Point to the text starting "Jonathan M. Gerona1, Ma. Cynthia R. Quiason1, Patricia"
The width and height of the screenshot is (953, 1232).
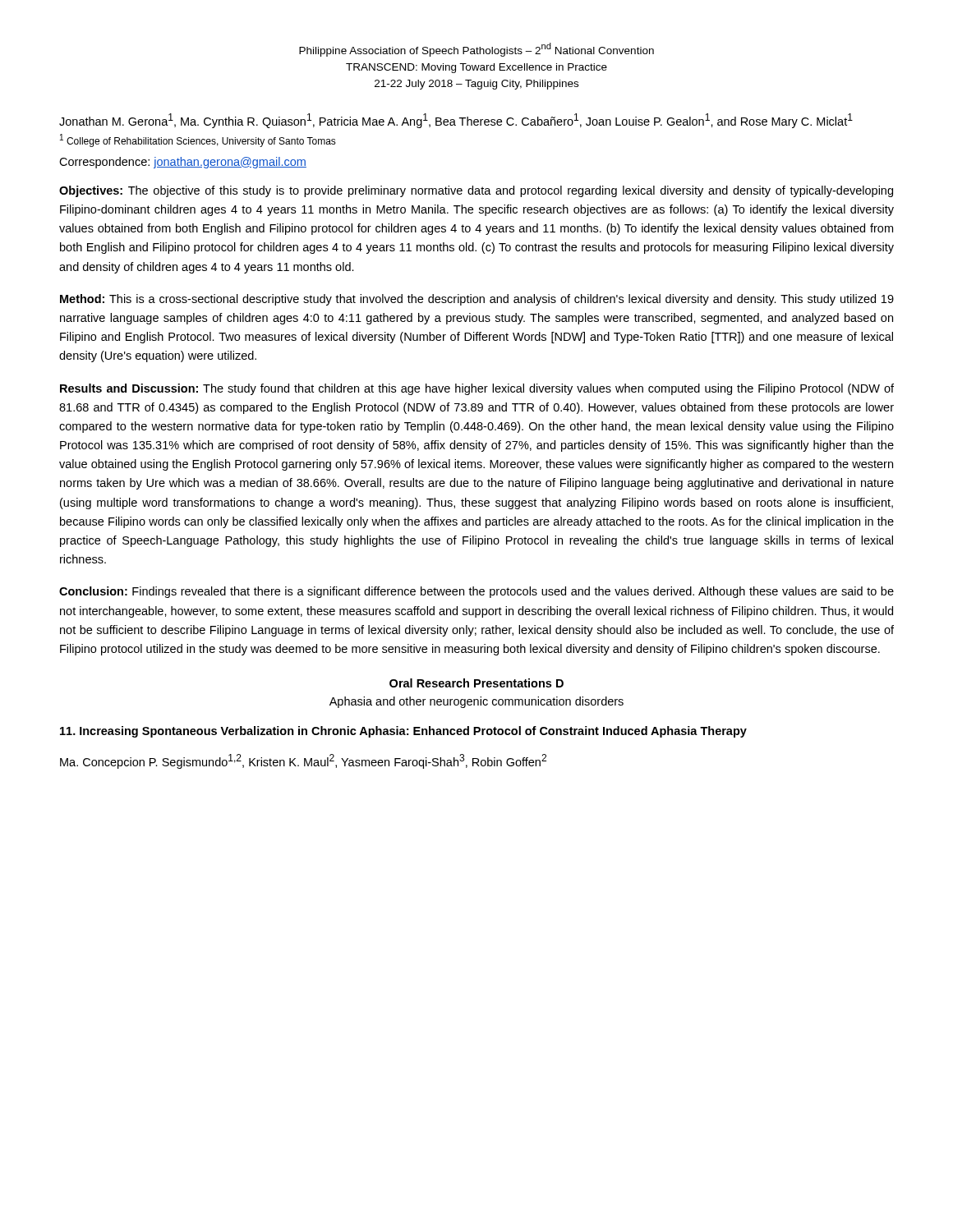pos(456,120)
